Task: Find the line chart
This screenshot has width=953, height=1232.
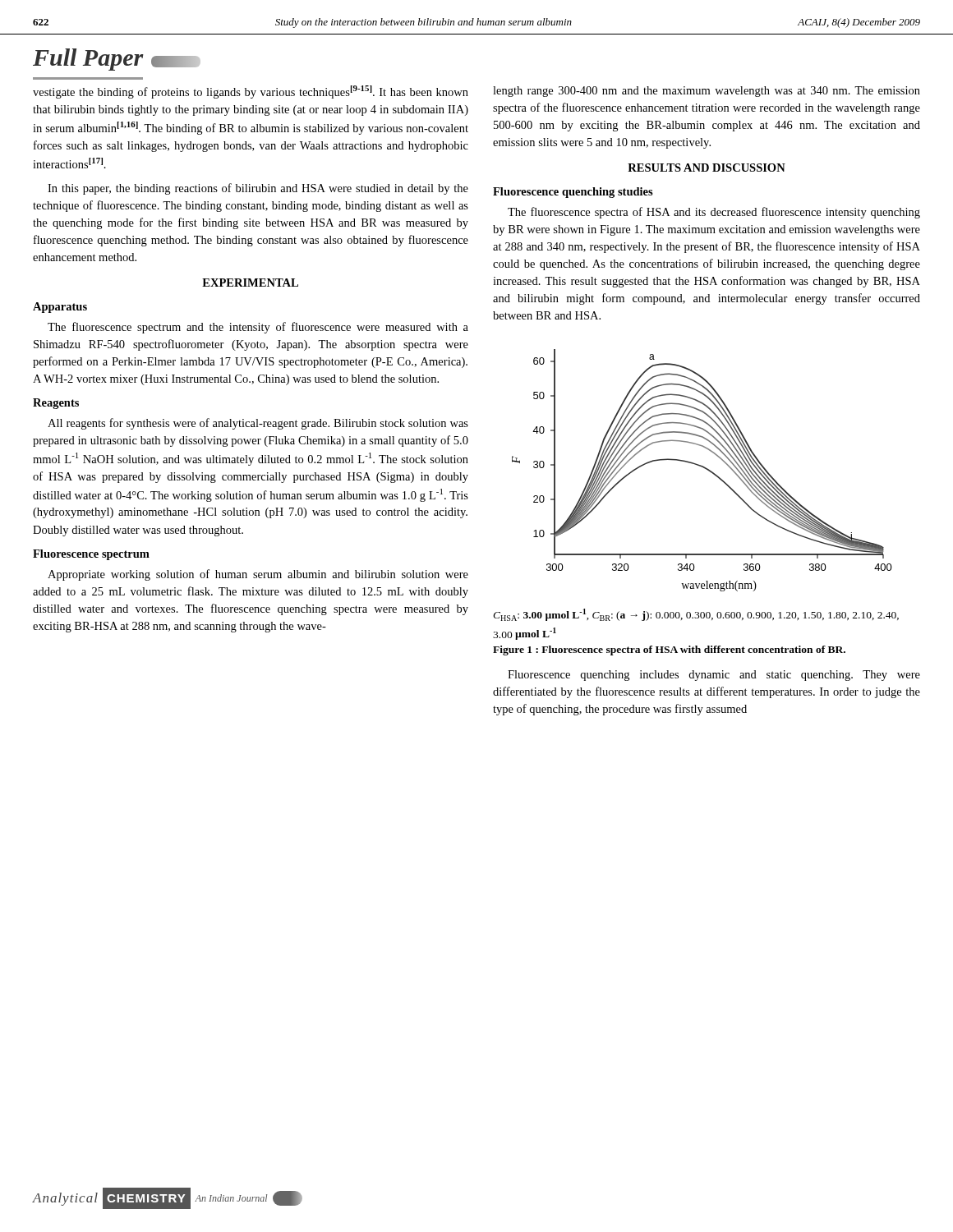Action: pyautogui.click(x=707, y=467)
